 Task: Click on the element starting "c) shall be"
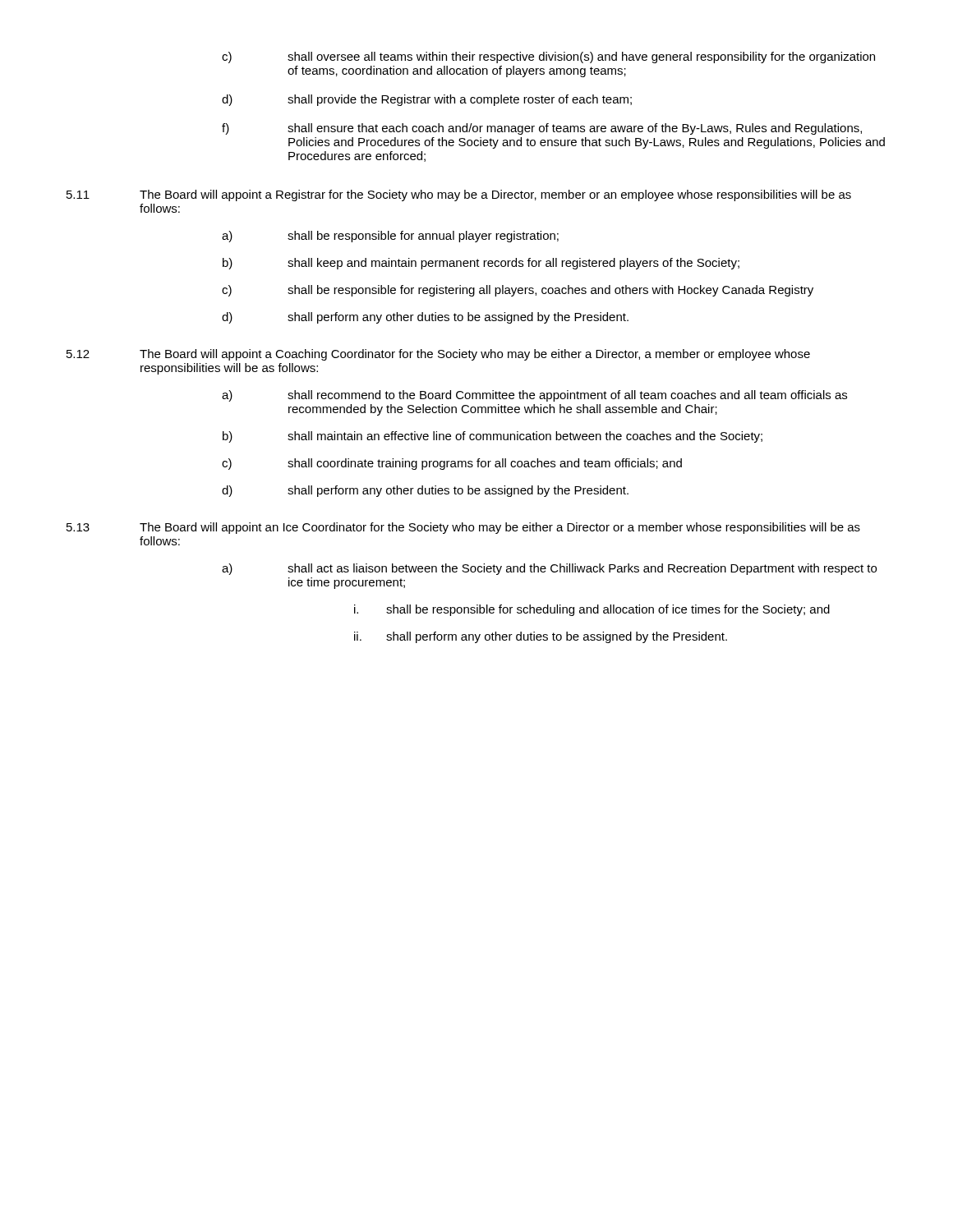[x=550, y=290]
